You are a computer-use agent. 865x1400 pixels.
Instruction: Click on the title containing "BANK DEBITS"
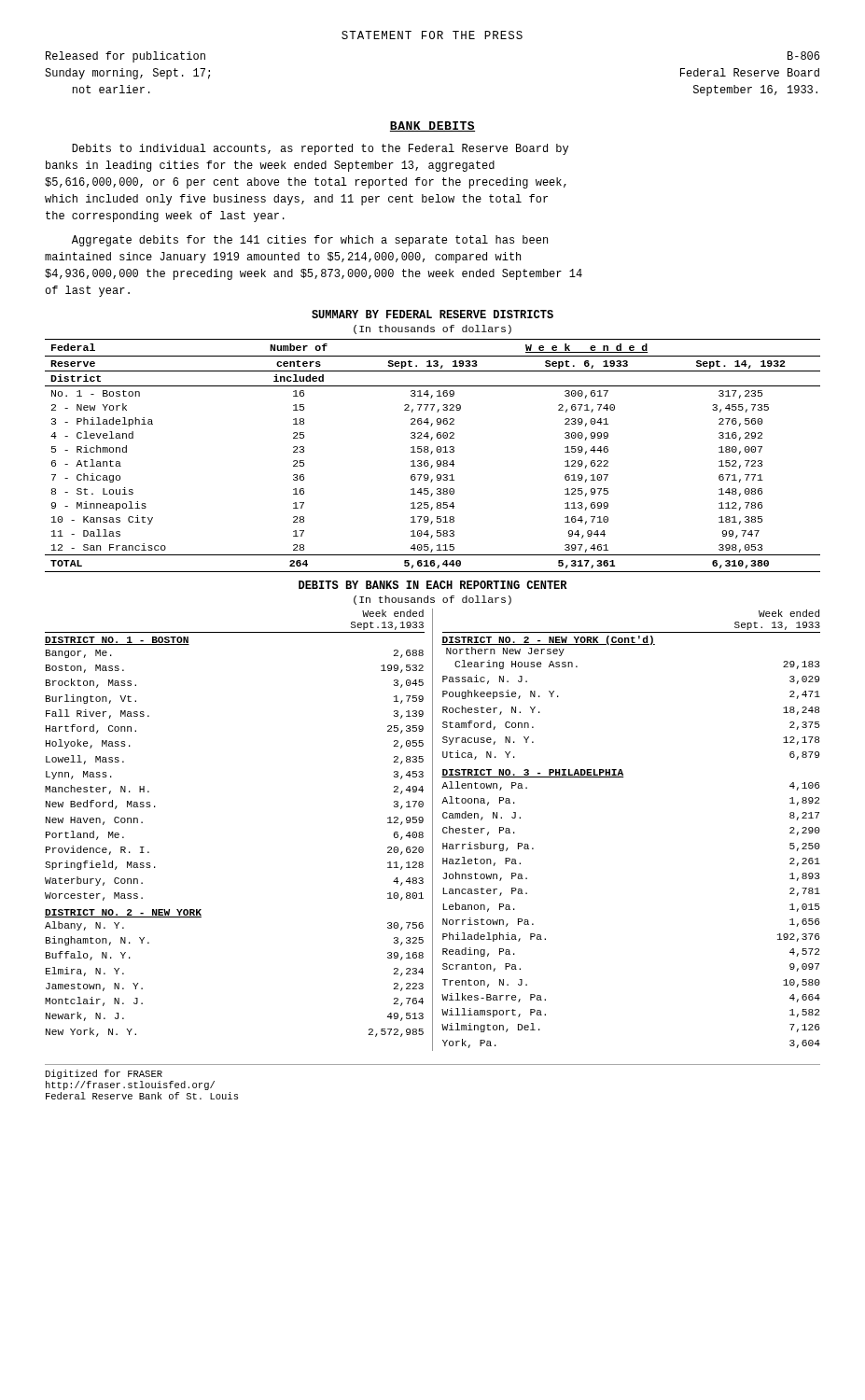(x=432, y=126)
